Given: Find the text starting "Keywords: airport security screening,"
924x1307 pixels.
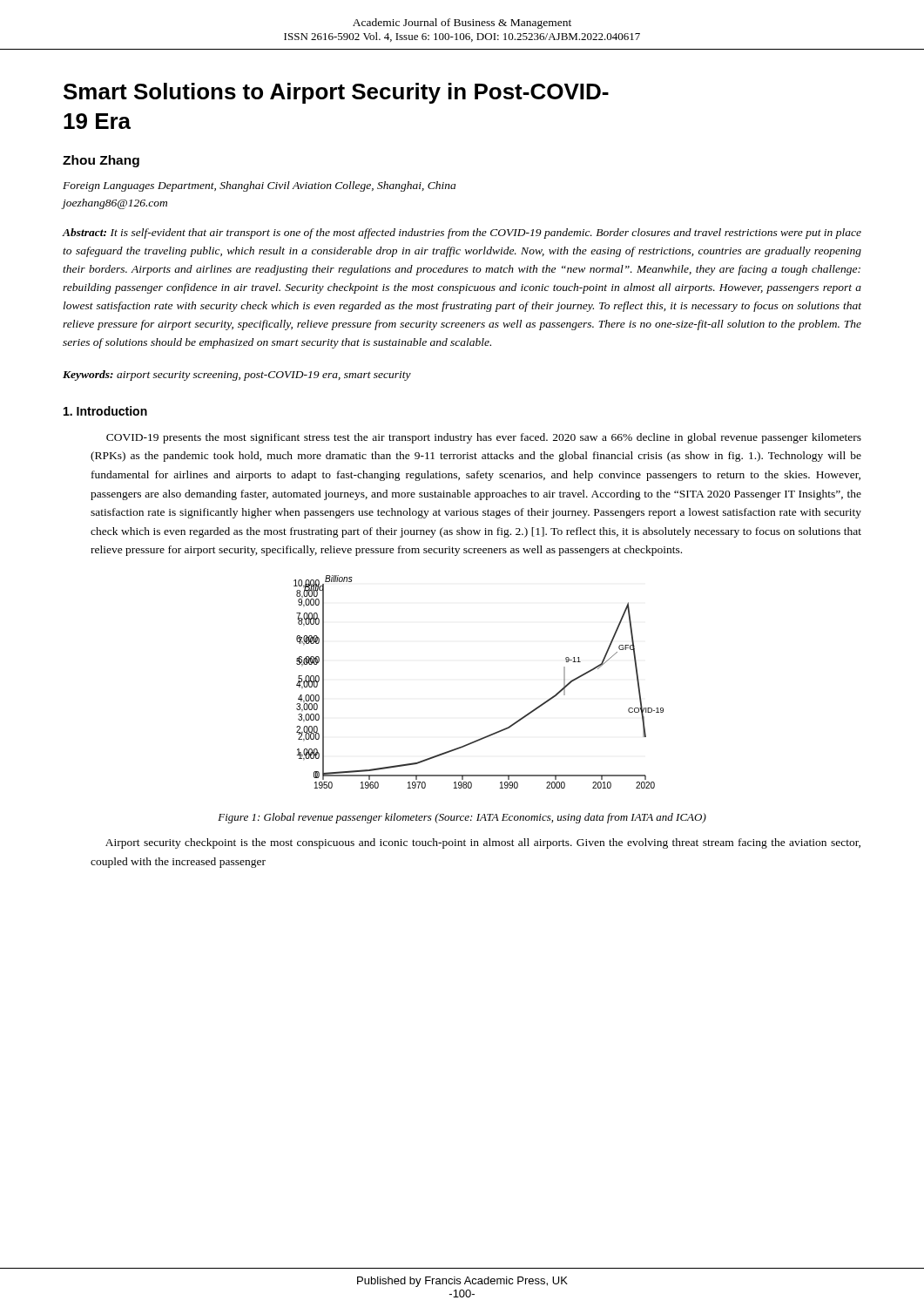Looking at the screenshot, I should (x=237, y=376).
